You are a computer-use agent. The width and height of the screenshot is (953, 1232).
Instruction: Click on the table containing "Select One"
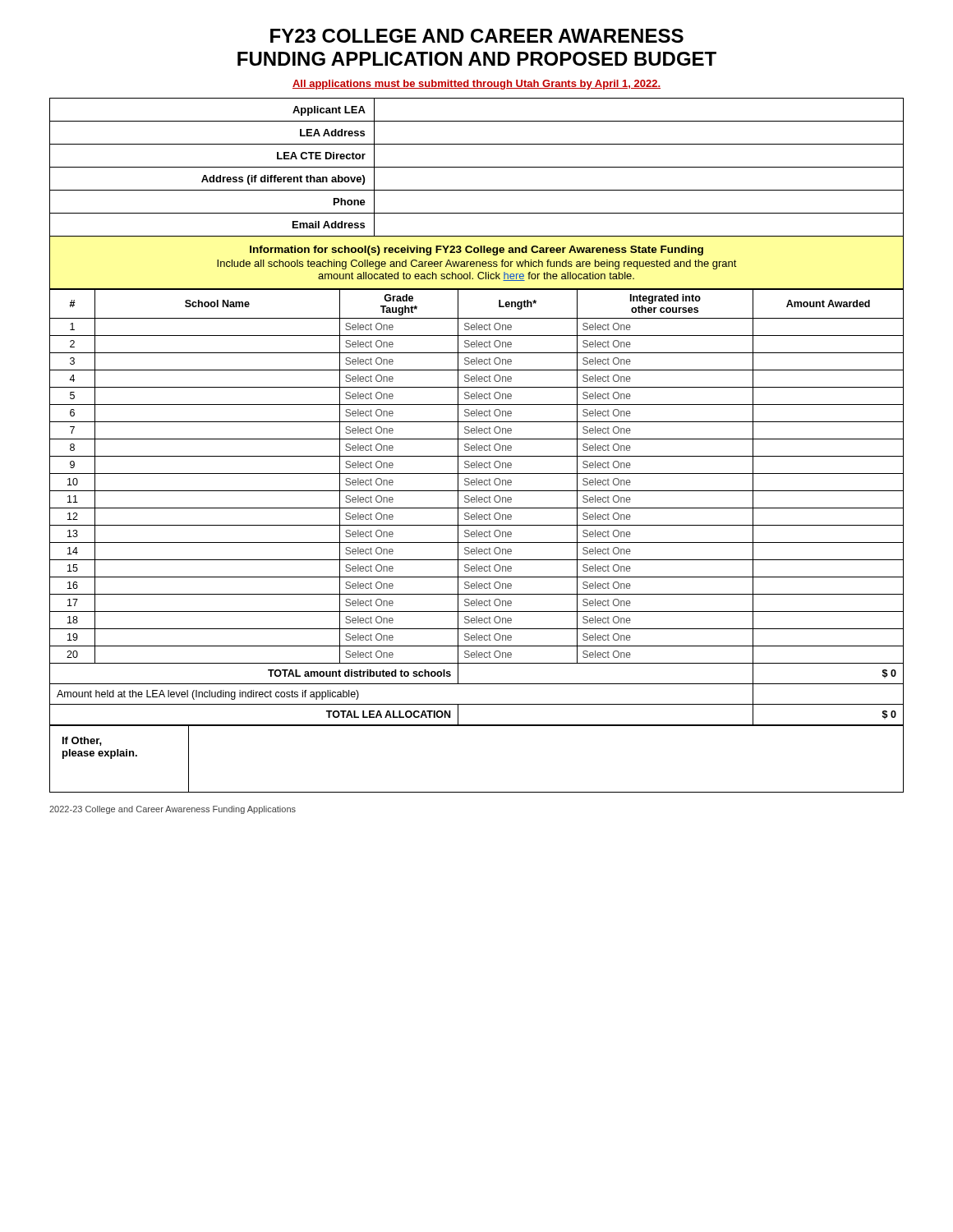pos(476,507)
